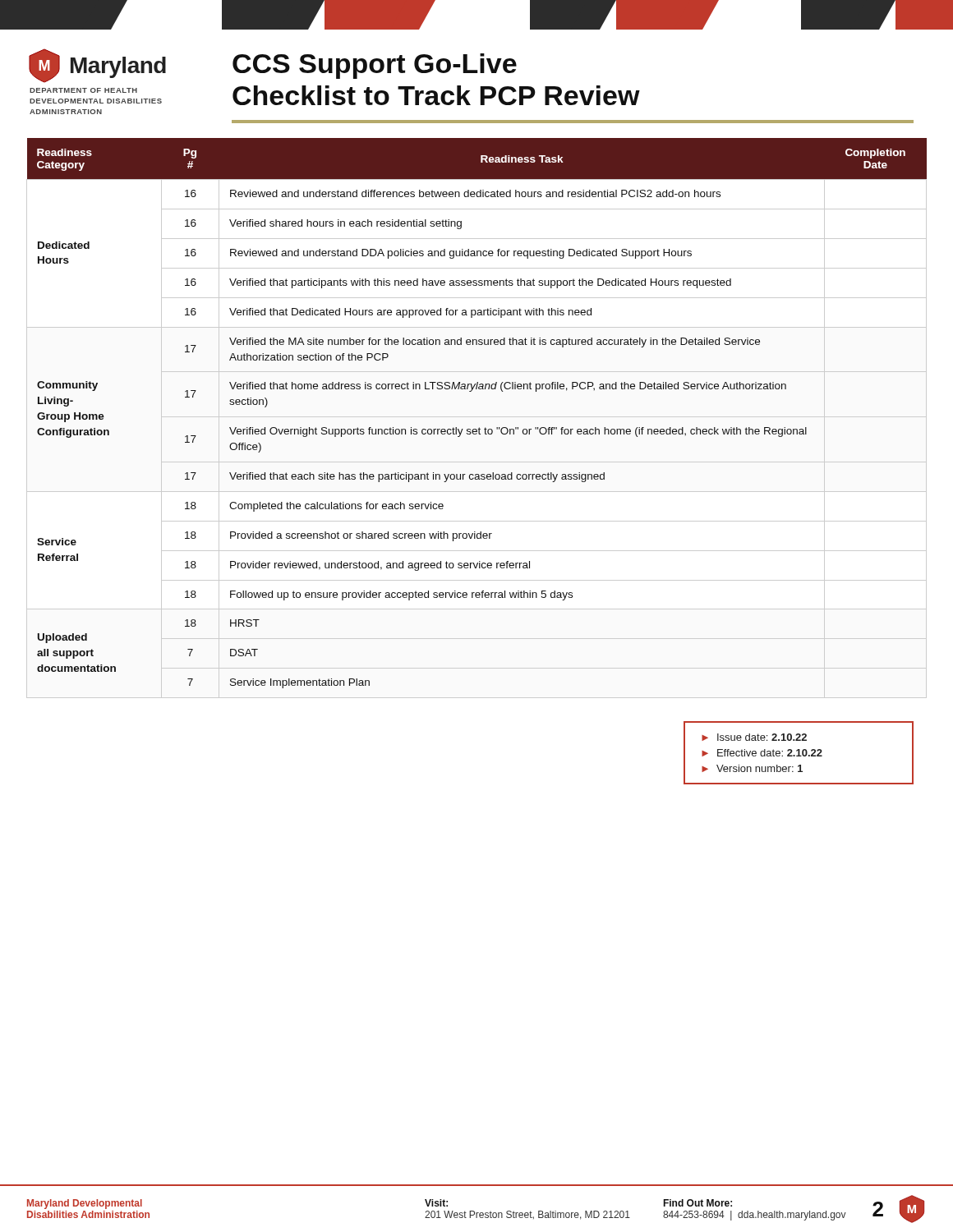Find the text starting "► Issue date: 2.10.22 ► Effective date:"
Viewport: 953px width, 1232px height.
pos(799,753)
